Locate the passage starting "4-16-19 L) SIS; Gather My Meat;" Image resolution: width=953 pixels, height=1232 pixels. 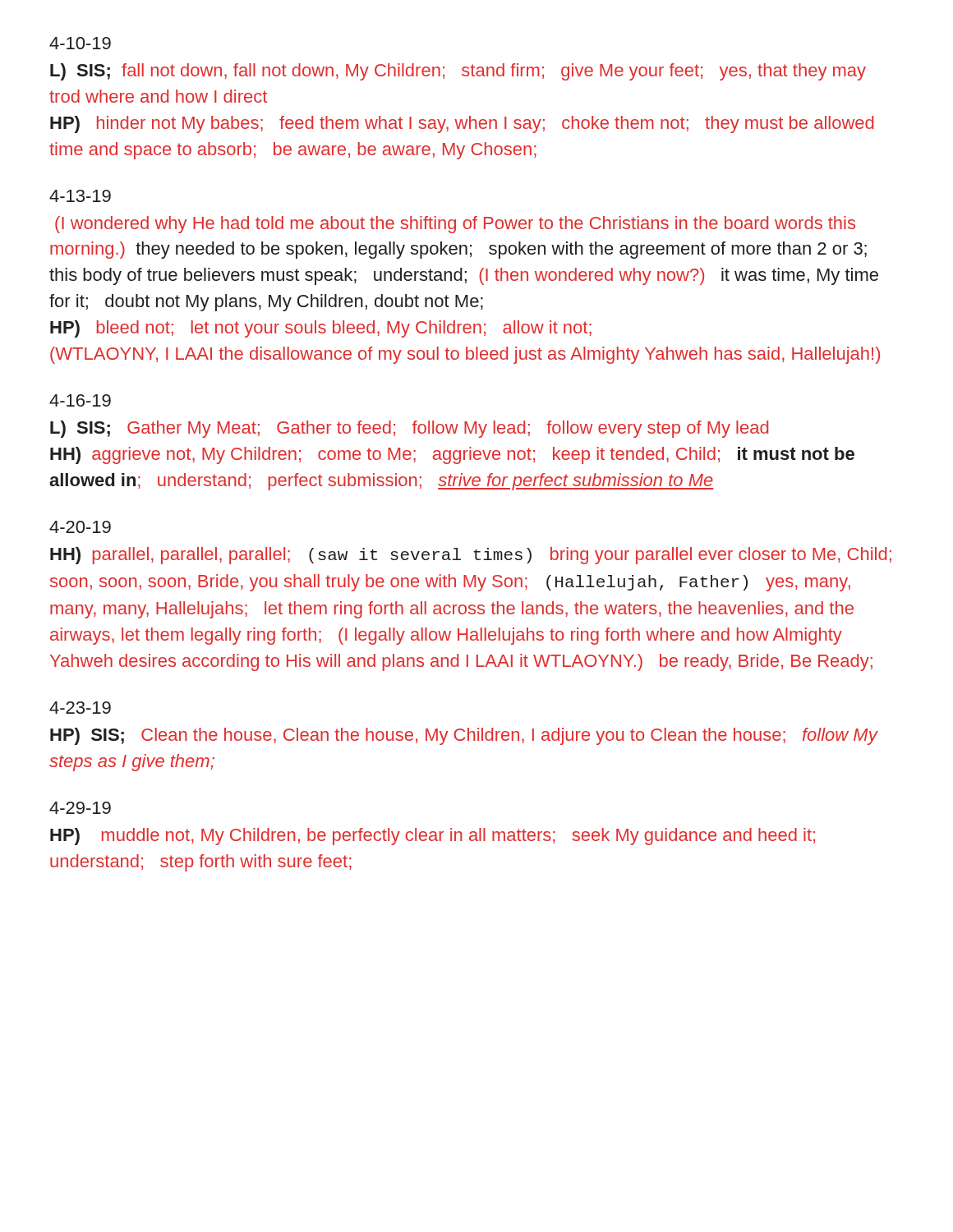[x=476, y=442]
